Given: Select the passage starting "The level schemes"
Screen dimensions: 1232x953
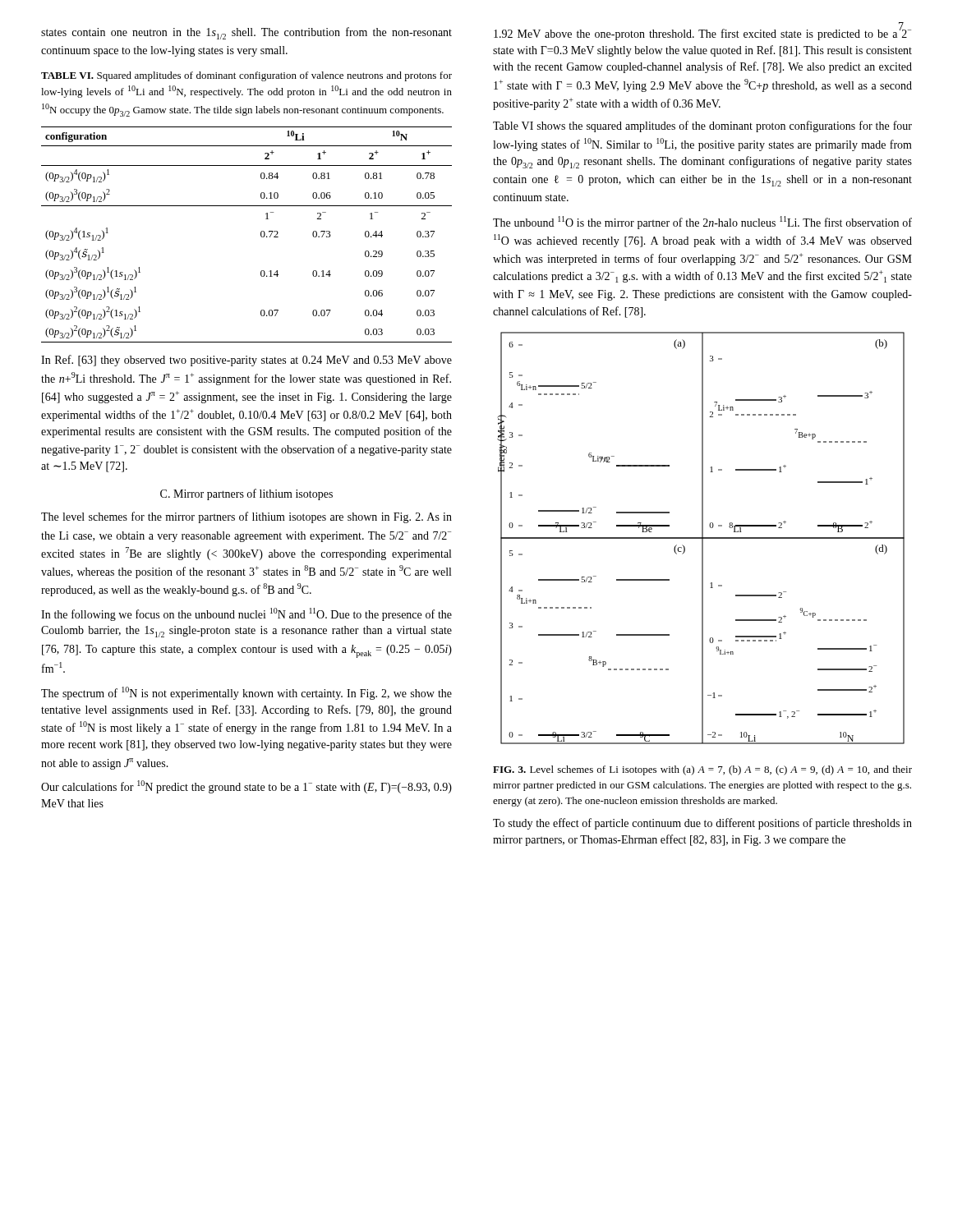Looking at the screenshot, I should click(x=246, y=661).
